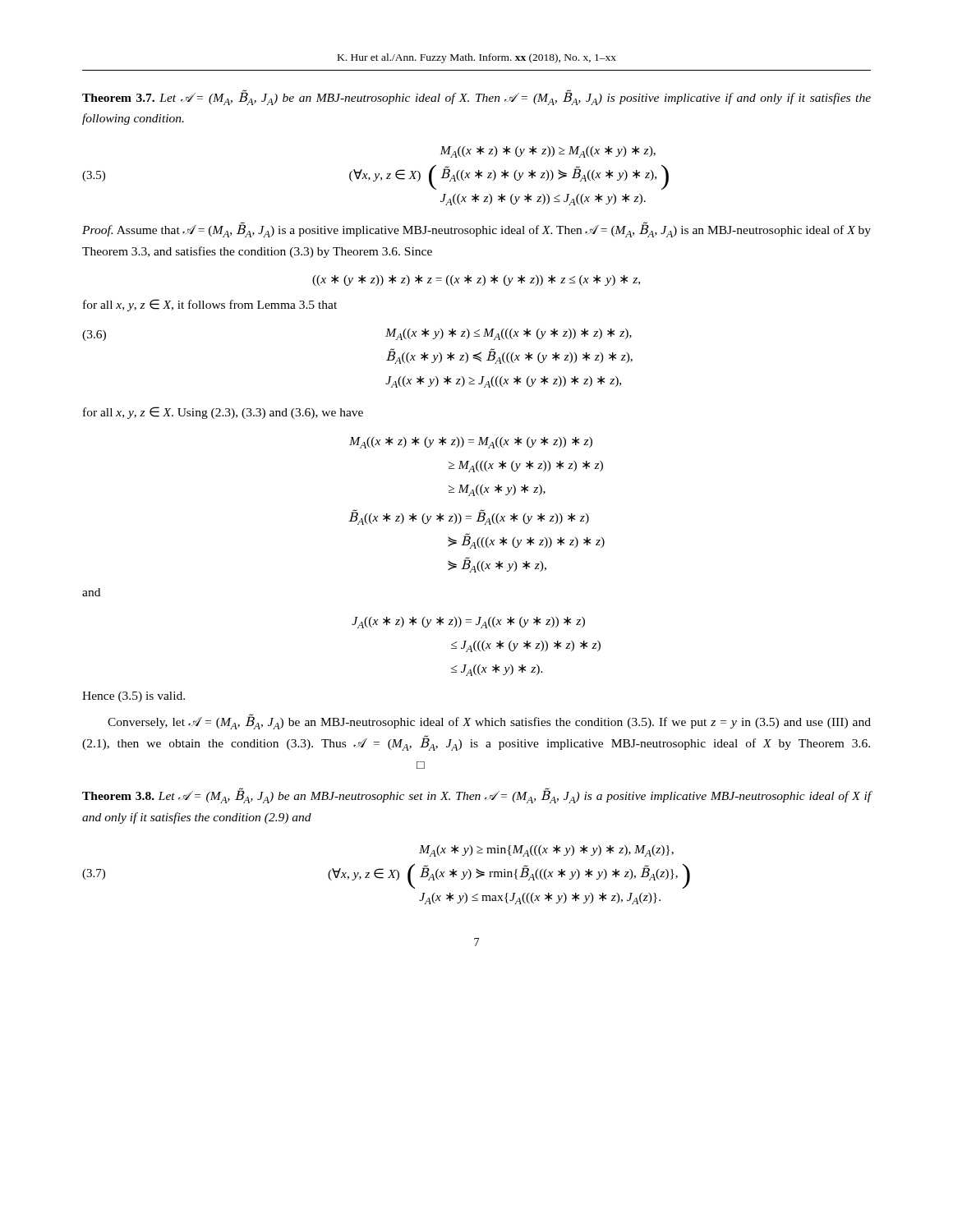Find the formula on this page that starts "MA((x ∗ z) ∗ (y ∗ z))"
The height and width of the screenshot is (1232, 953).
476,466
